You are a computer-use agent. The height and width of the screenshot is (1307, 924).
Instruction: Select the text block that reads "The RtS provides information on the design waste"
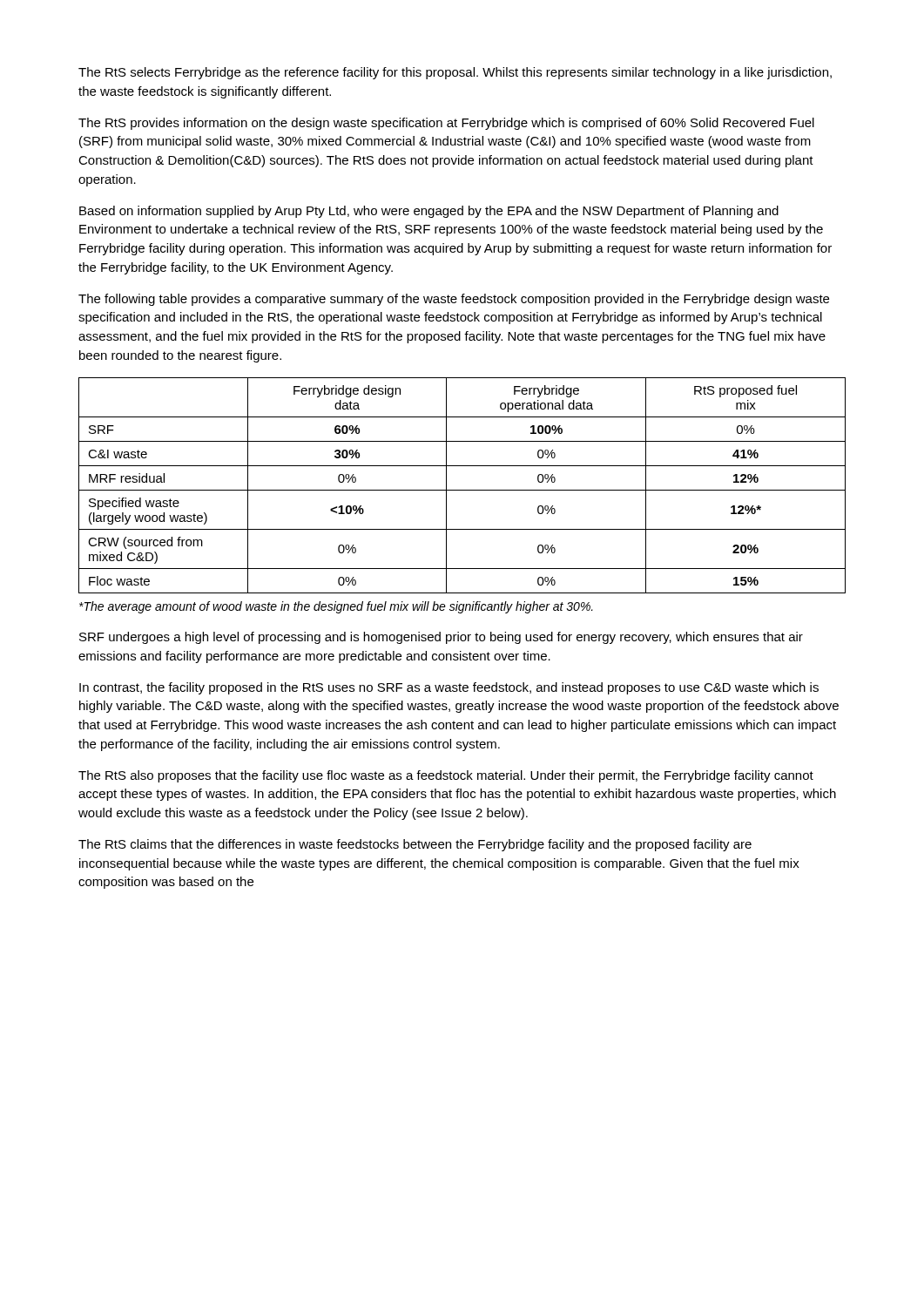tap(446, 150)
